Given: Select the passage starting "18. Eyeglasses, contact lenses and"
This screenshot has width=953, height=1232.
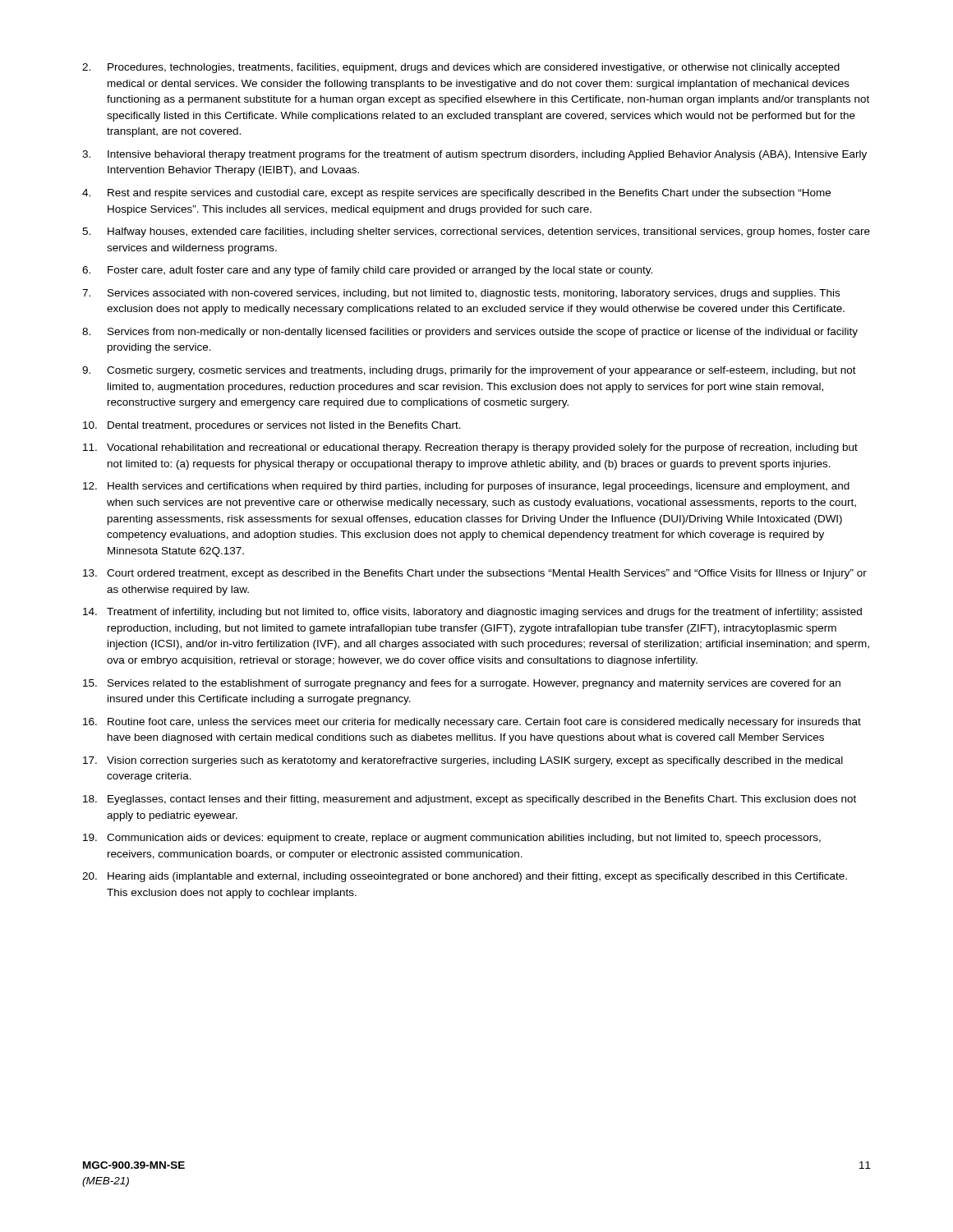Looking at the screenshot, I should click(x=476, y=807).
